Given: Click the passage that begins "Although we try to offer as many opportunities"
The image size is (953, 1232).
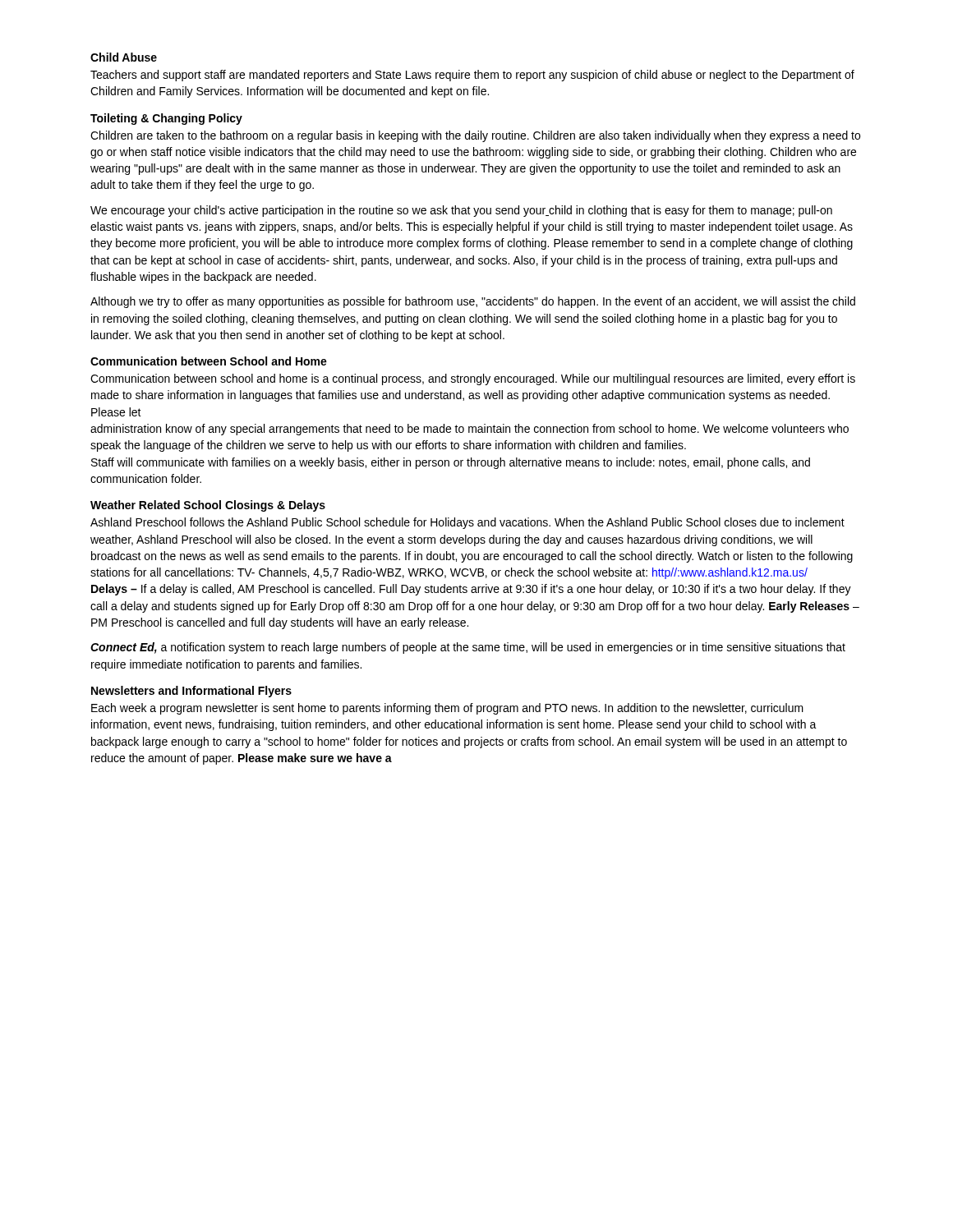Looking at the screenshot, I should 473,318.
